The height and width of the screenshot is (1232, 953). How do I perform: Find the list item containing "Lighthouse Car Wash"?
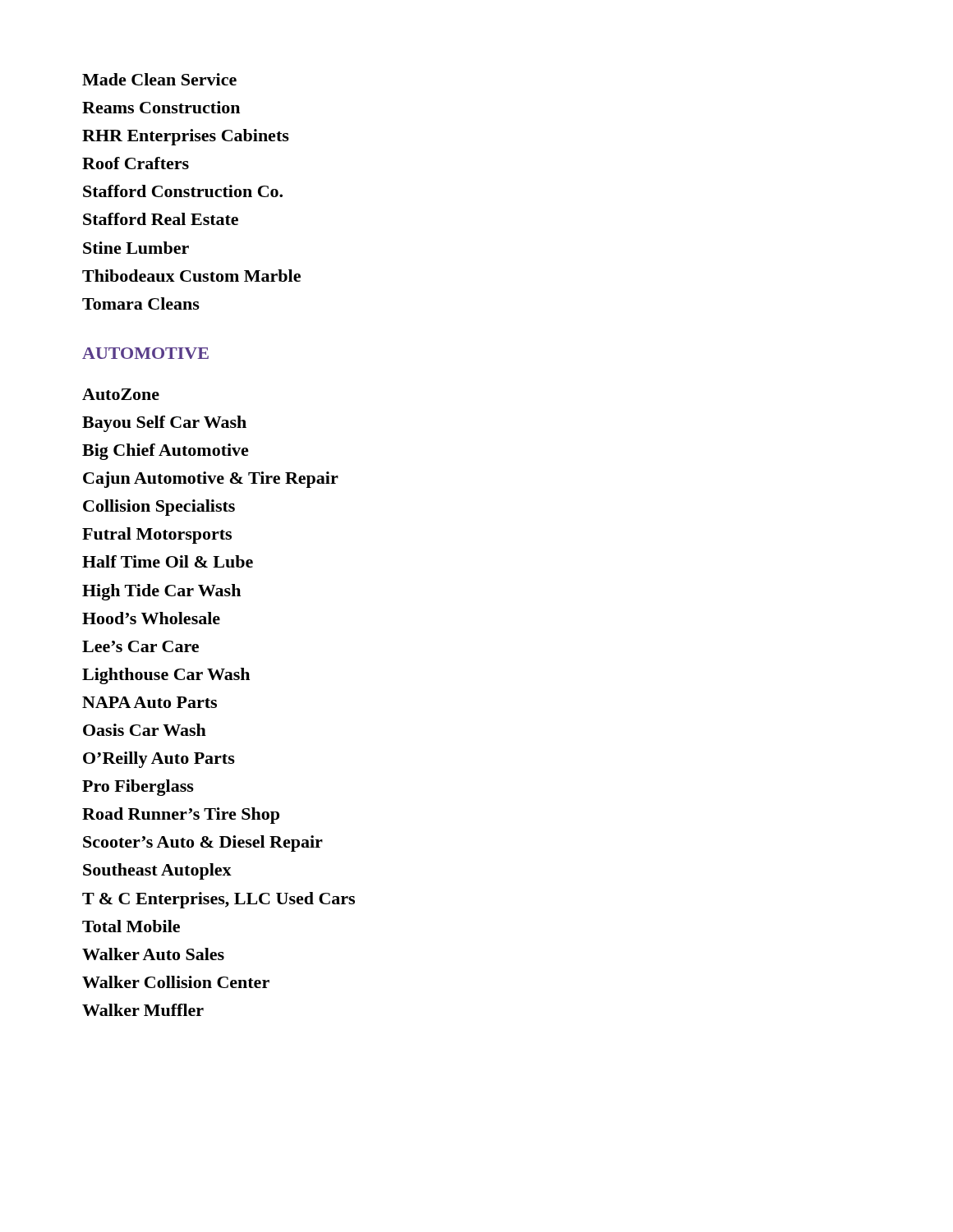point(166,676)
